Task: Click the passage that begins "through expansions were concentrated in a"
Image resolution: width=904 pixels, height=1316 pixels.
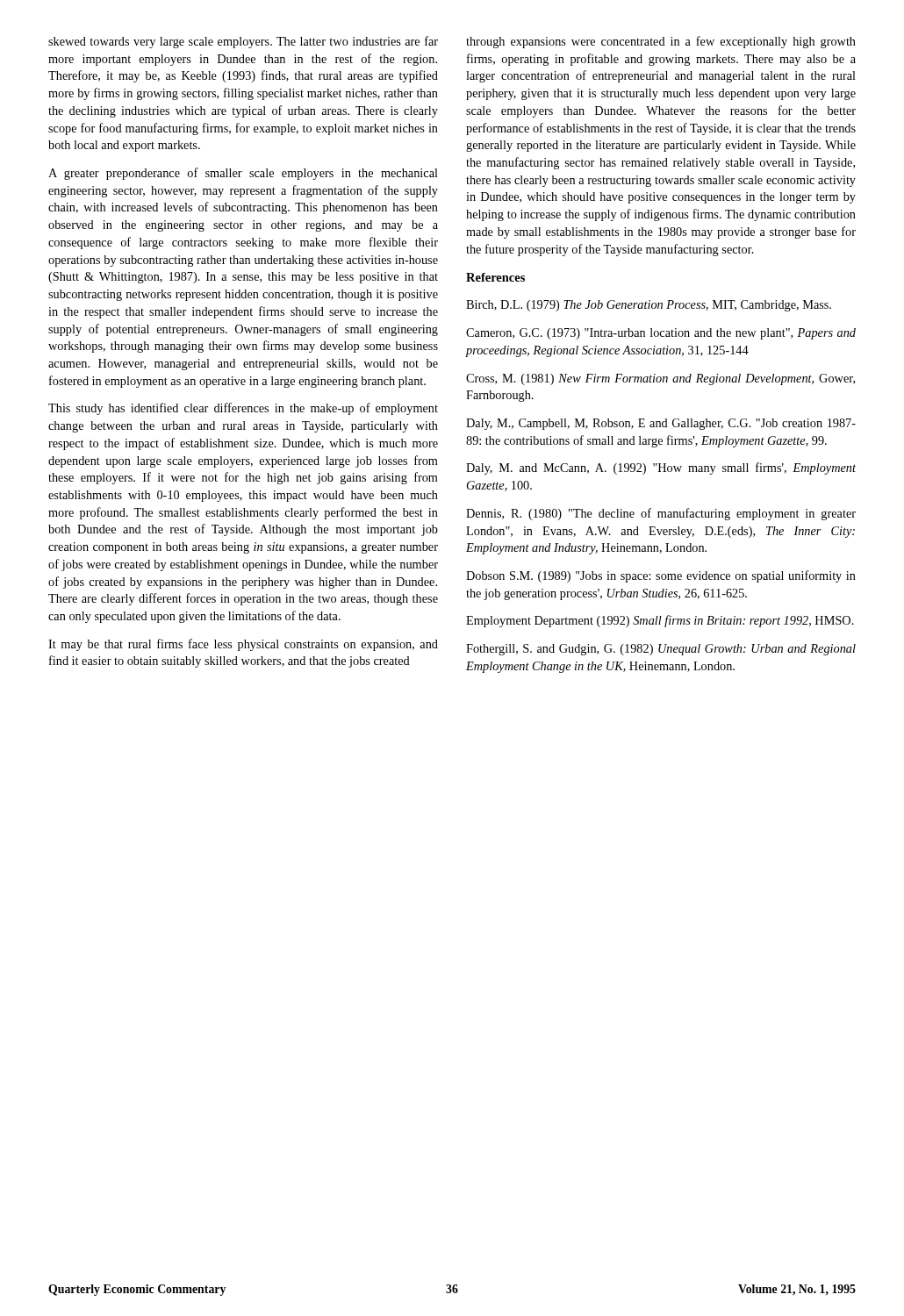Action: 661,146
